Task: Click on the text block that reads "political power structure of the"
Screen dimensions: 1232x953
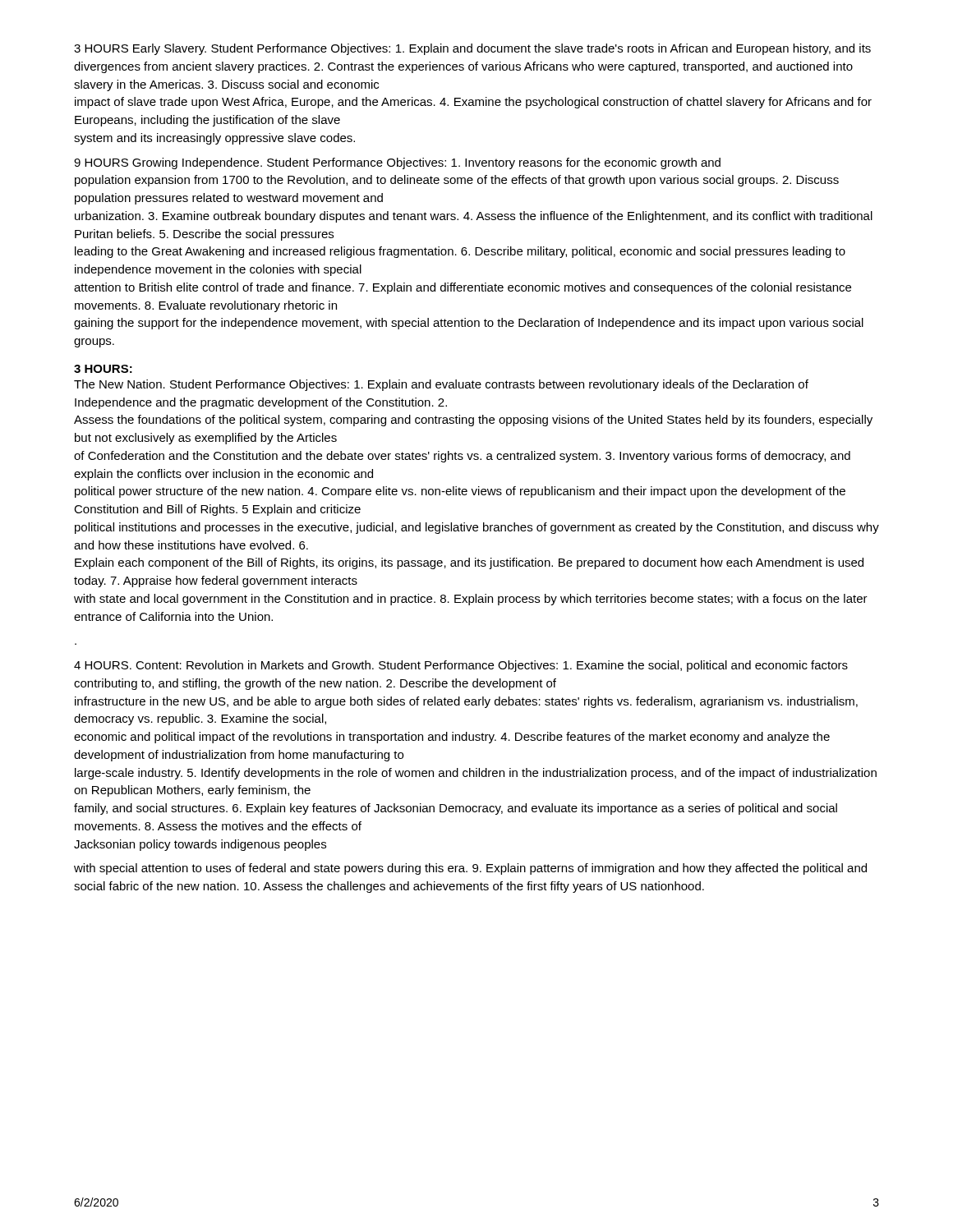Action: coord(460,500)
